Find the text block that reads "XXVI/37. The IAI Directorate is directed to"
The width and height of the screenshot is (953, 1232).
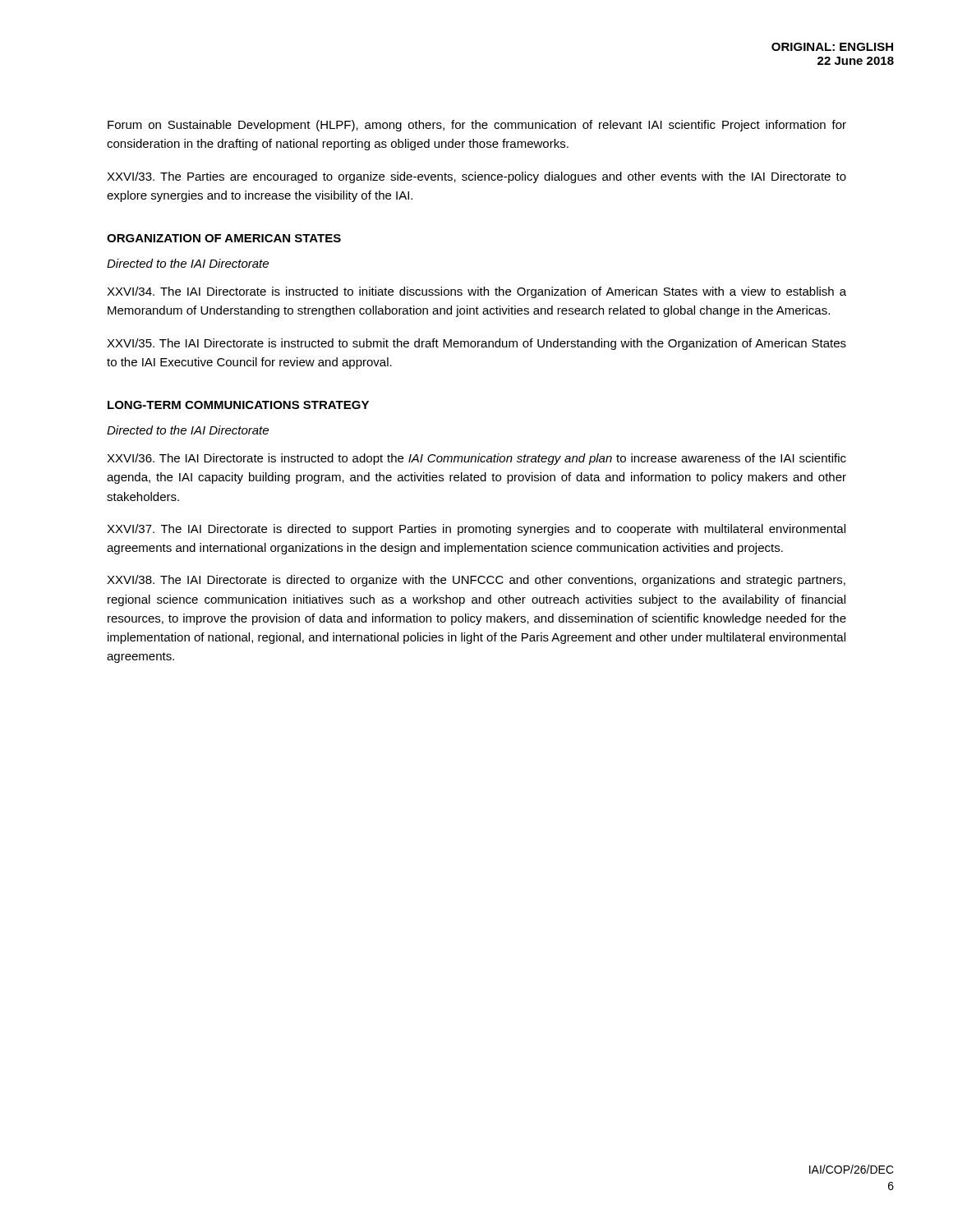click(476, 538)
